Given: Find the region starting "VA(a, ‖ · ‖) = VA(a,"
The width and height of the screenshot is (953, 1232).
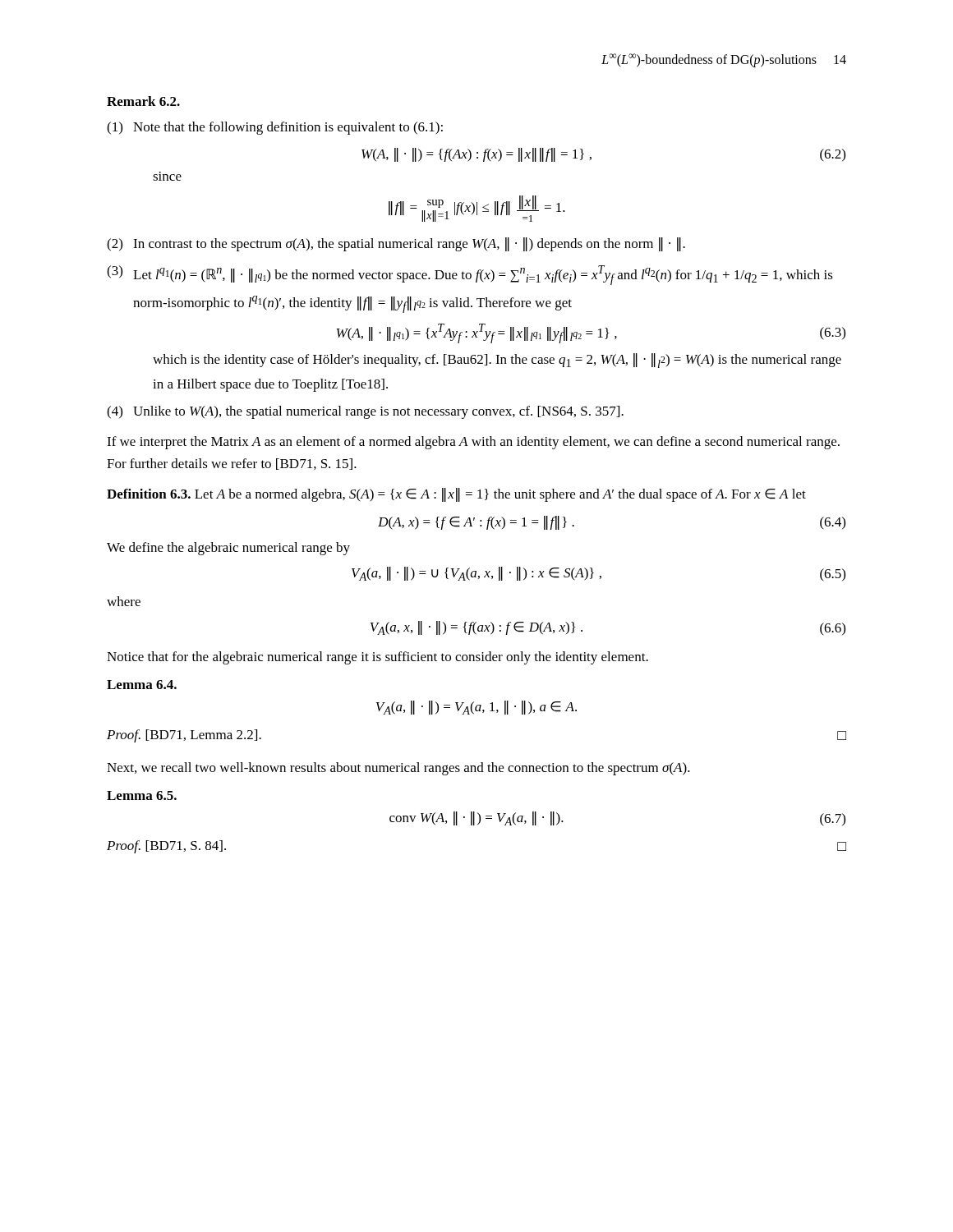Looking at the screenshot, I should tap(476, 708).
